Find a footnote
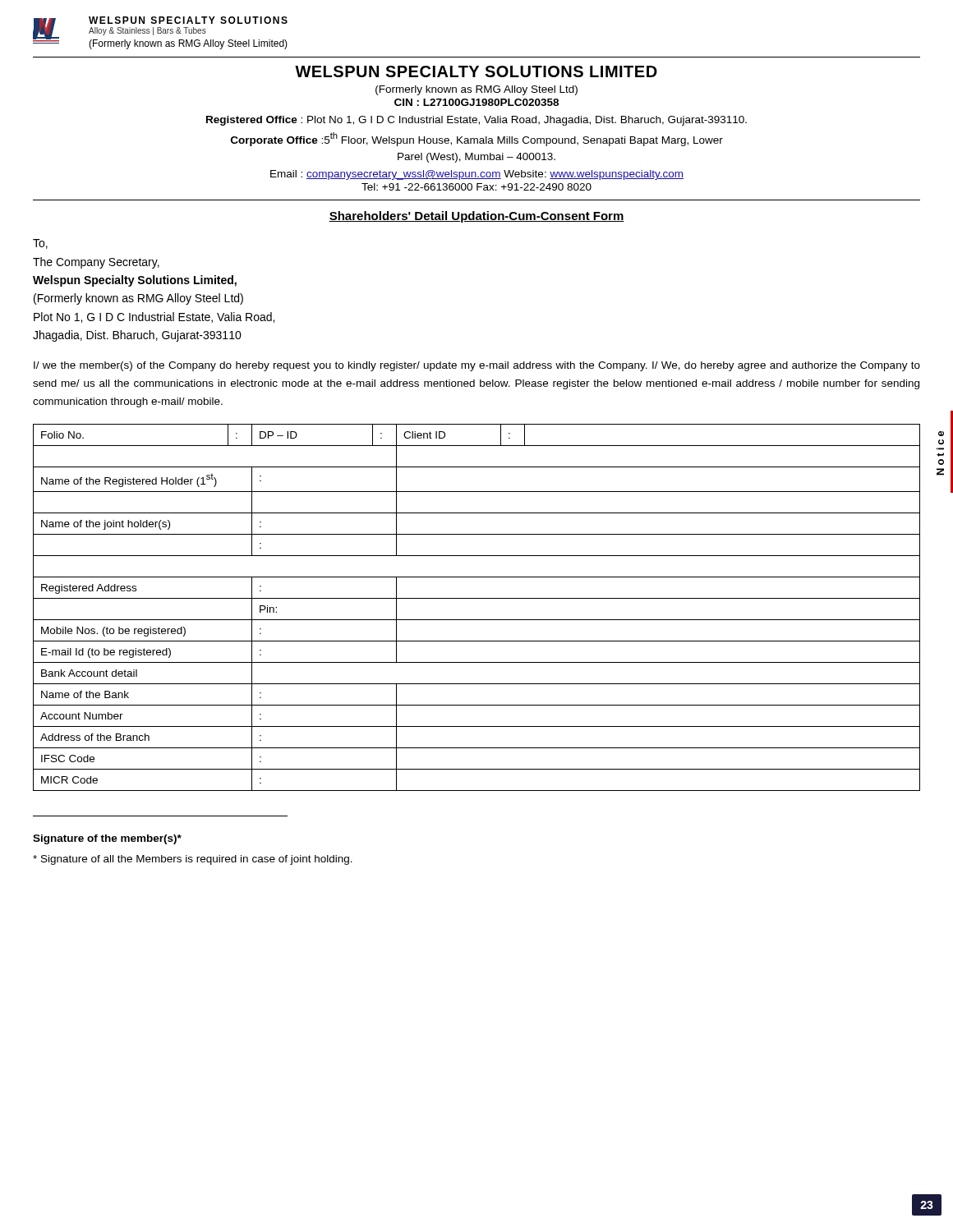 tap(193, 859)
